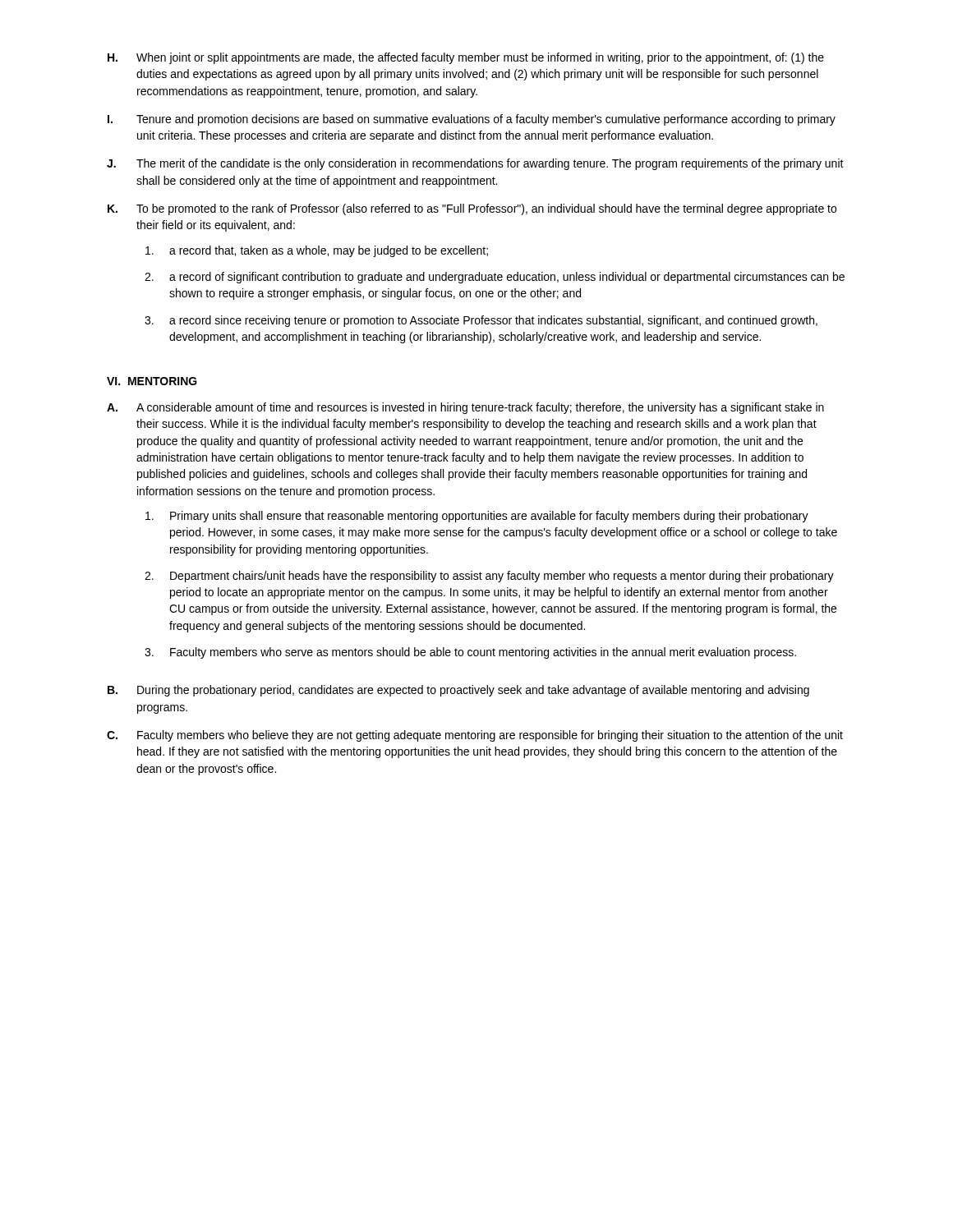Find a section header
This screenshot has width=953, height=1232.
coord(152,381)
